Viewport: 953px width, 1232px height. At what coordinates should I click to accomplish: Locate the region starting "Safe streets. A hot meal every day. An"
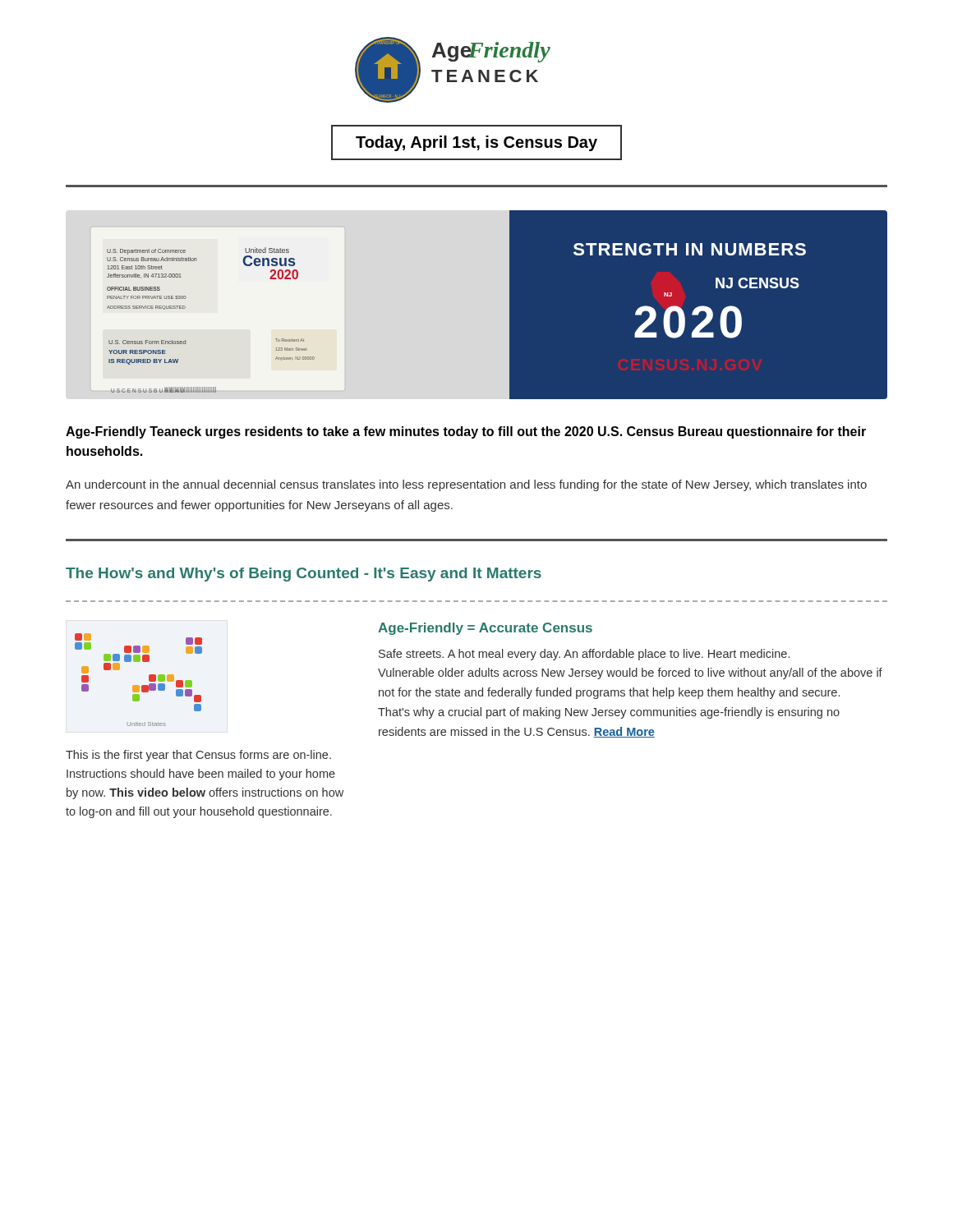point(630,693)
